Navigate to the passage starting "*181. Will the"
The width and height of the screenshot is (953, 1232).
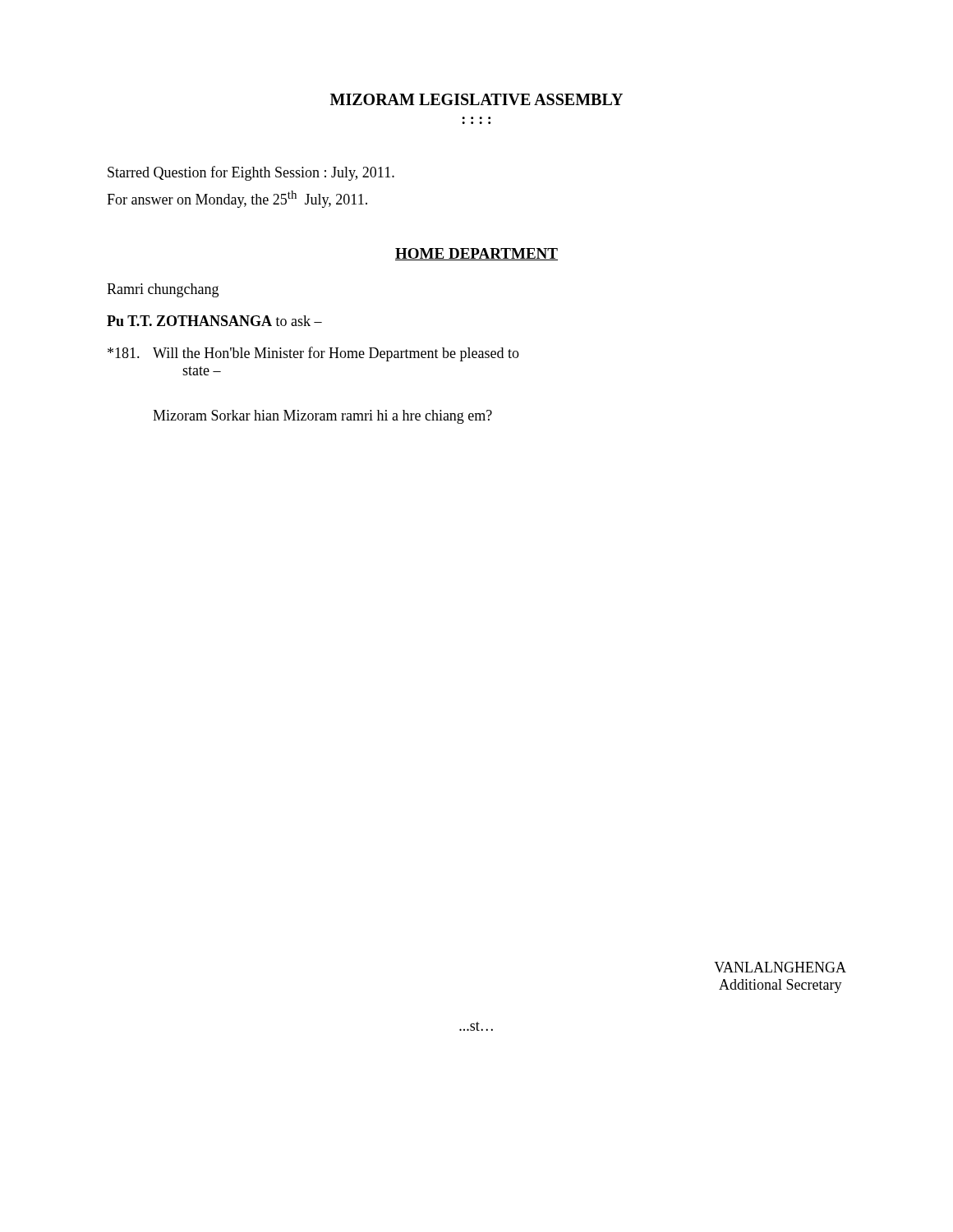click(476, 362)
